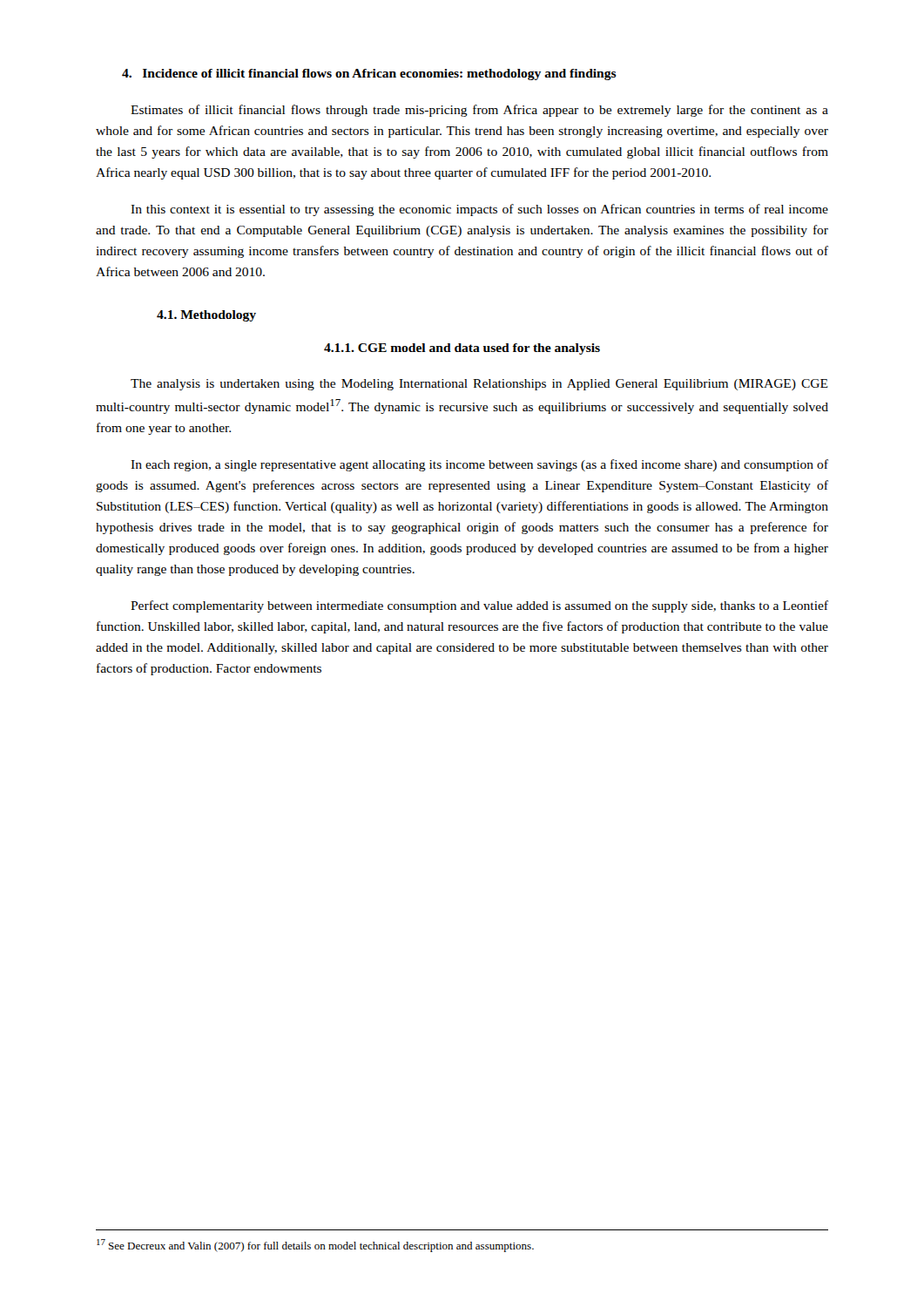
Task: Find the text block that reads "Perfect complementarity between intermediate consumption and value"
Action: 462,637
